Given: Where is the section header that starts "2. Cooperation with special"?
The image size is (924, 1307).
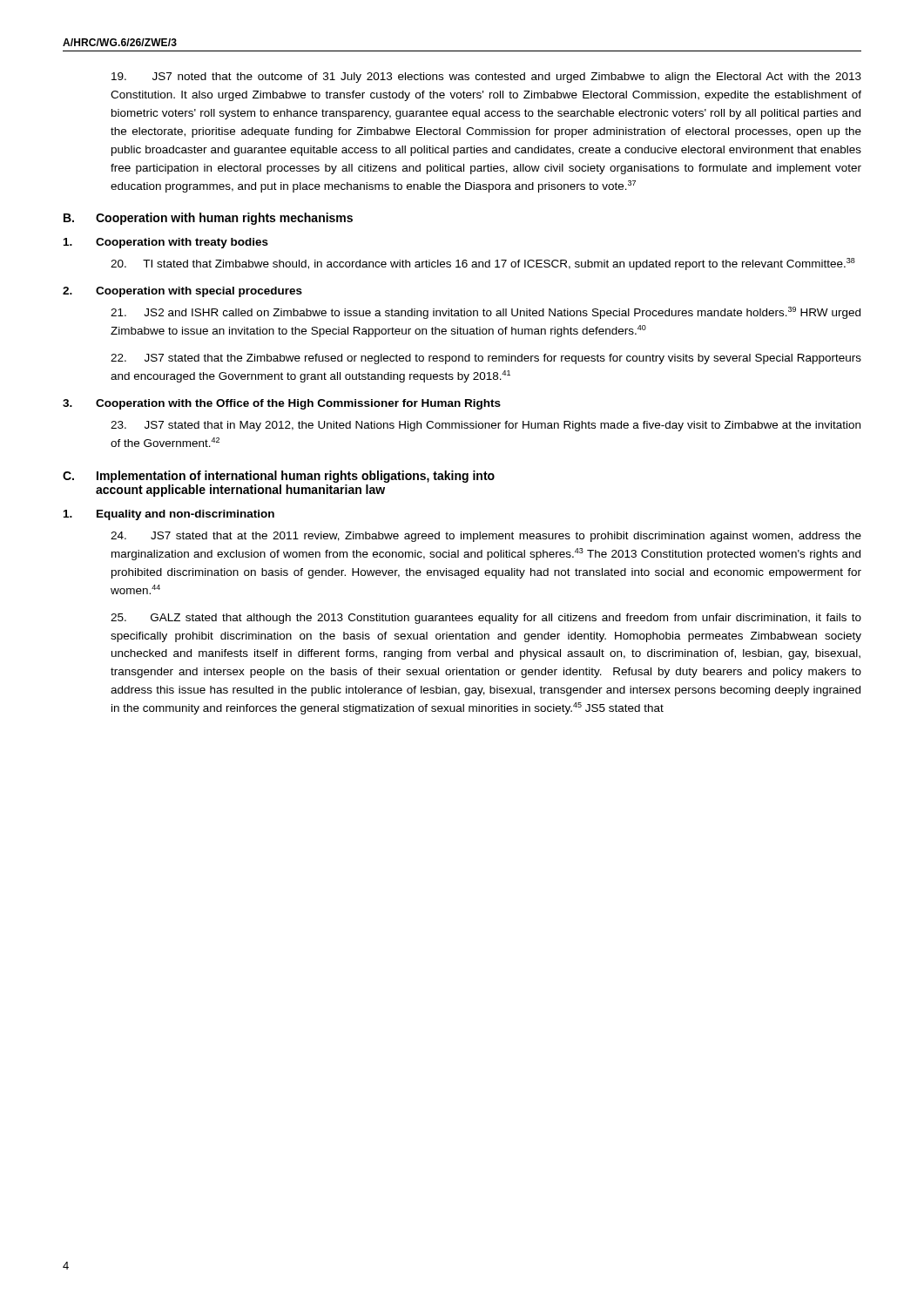Looking at the screenshot, I should coord(182,291).
